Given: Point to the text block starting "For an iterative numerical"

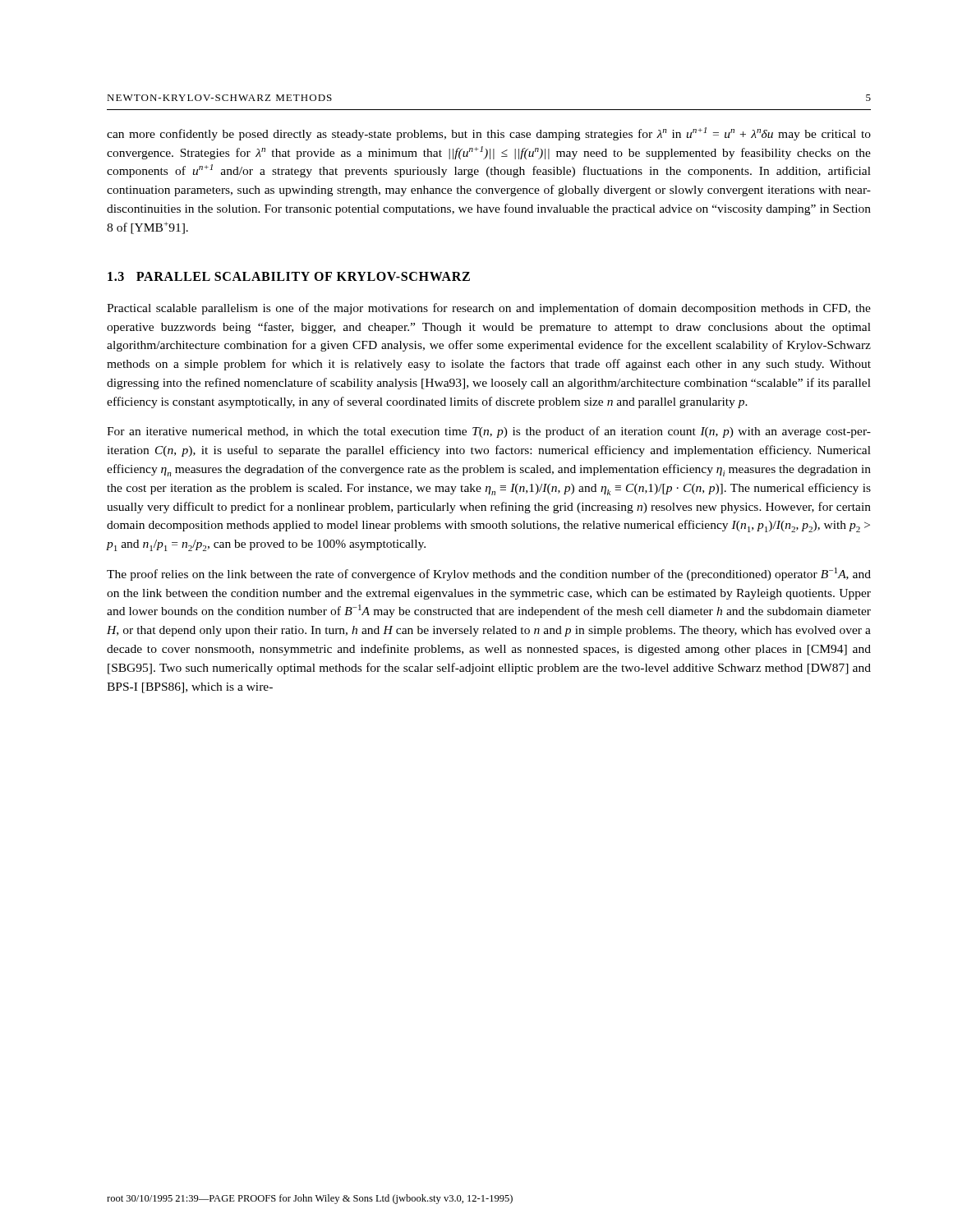Looking at the screenshot, I should point(489,488).
